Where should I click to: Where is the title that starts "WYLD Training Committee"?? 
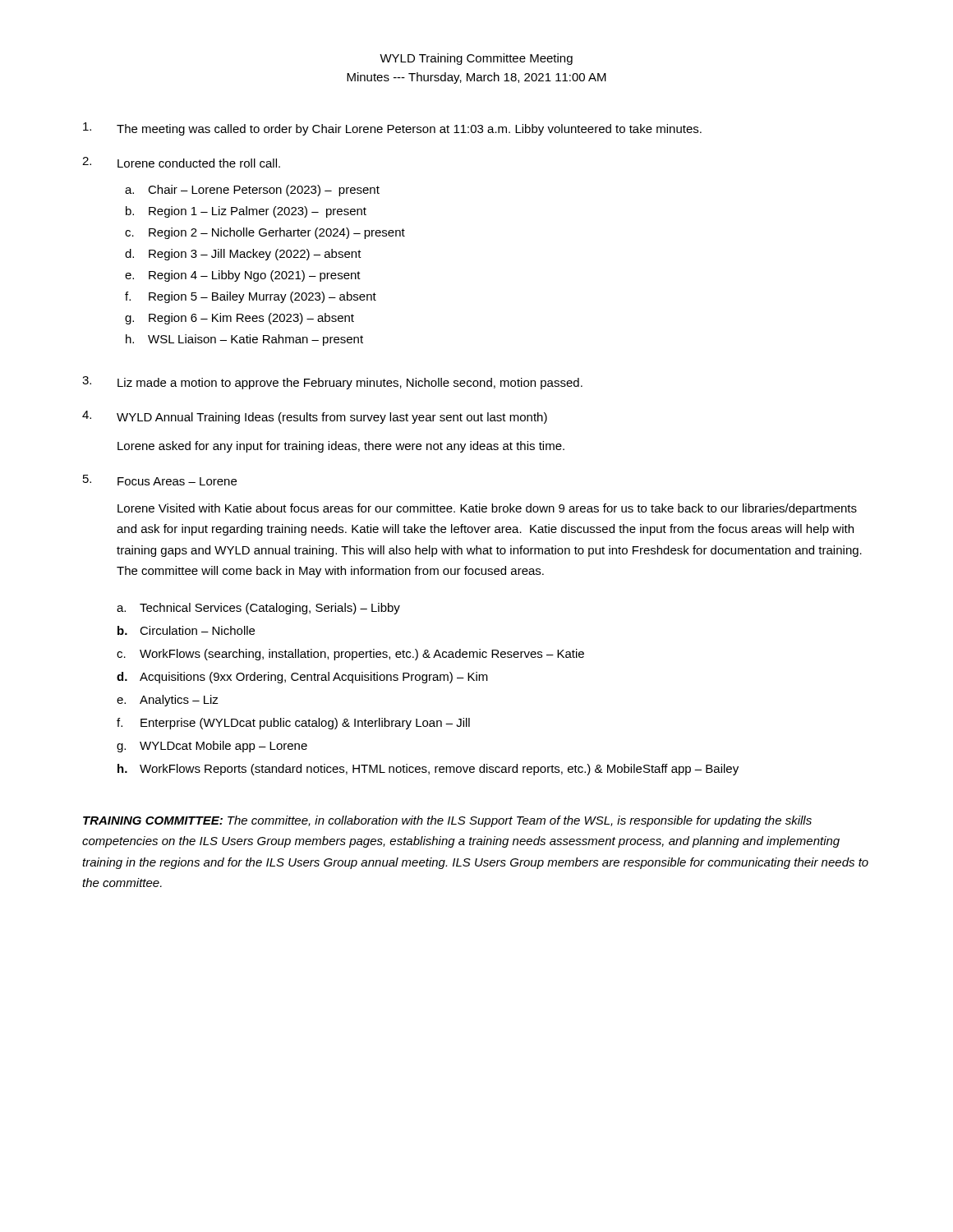[x=476, y=68]
